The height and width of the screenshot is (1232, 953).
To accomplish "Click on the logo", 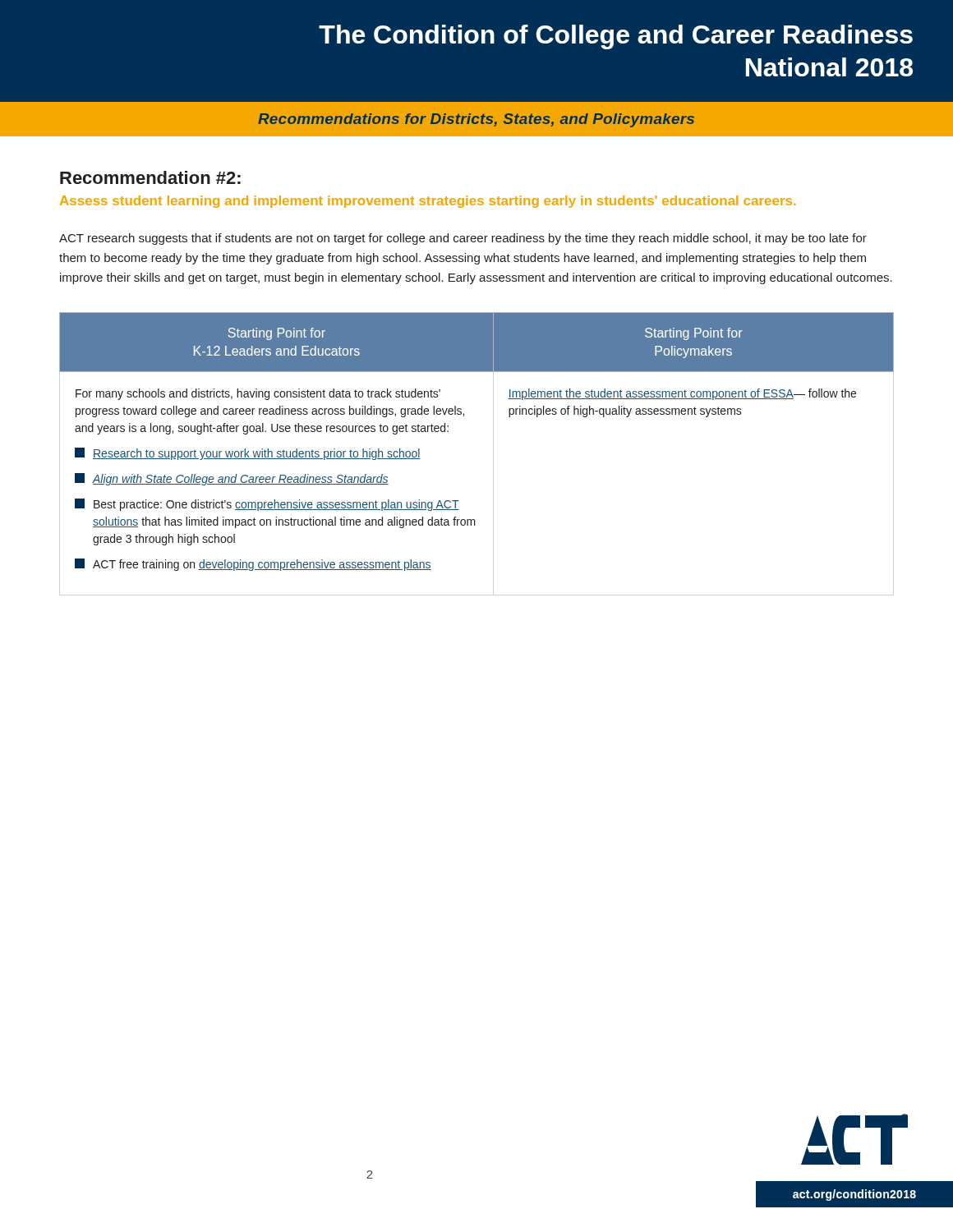I will (x=854, y=1153).
